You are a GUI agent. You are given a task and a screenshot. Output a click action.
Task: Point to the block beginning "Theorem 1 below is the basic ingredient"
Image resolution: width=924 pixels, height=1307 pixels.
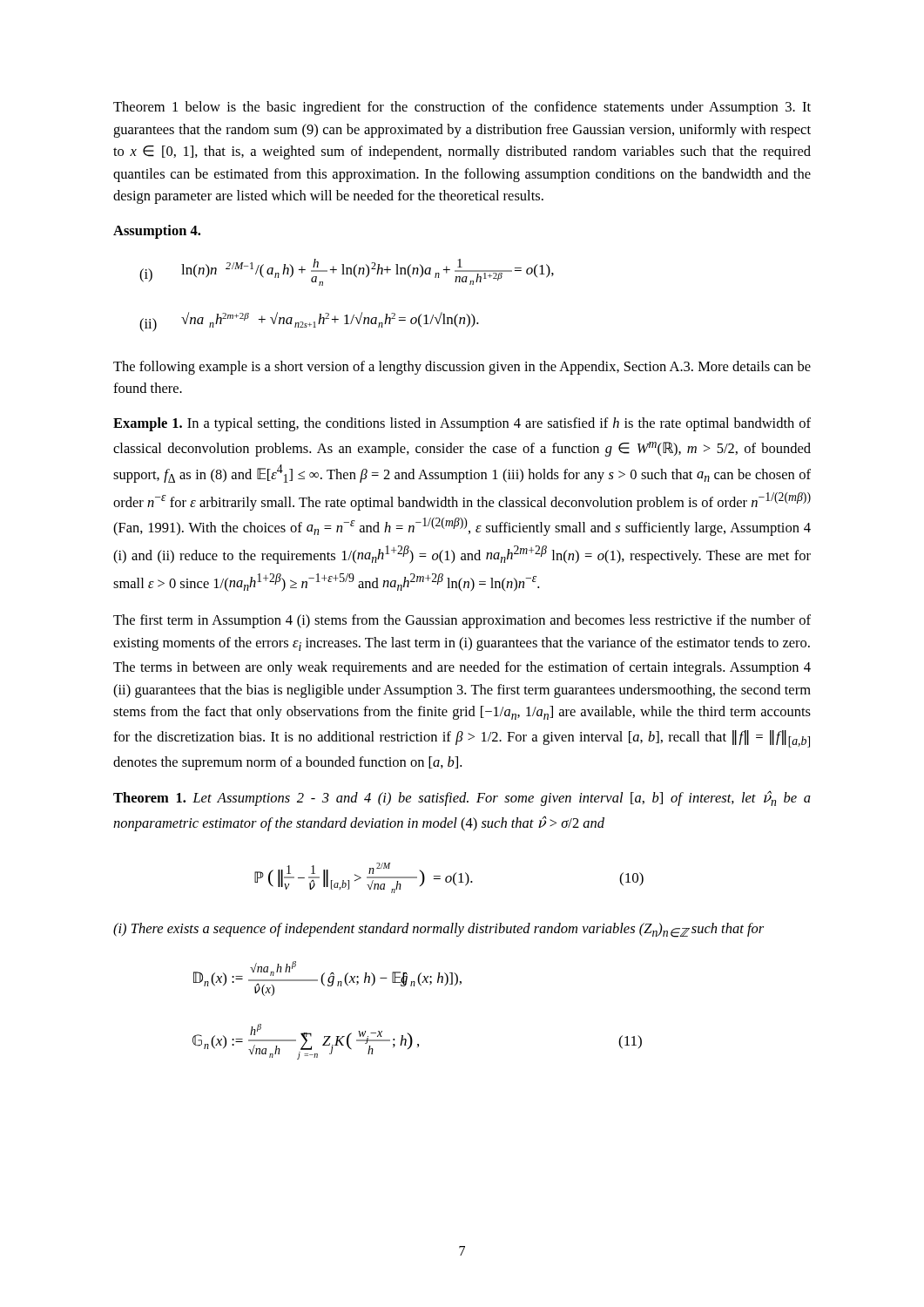(x=462, y=151)
